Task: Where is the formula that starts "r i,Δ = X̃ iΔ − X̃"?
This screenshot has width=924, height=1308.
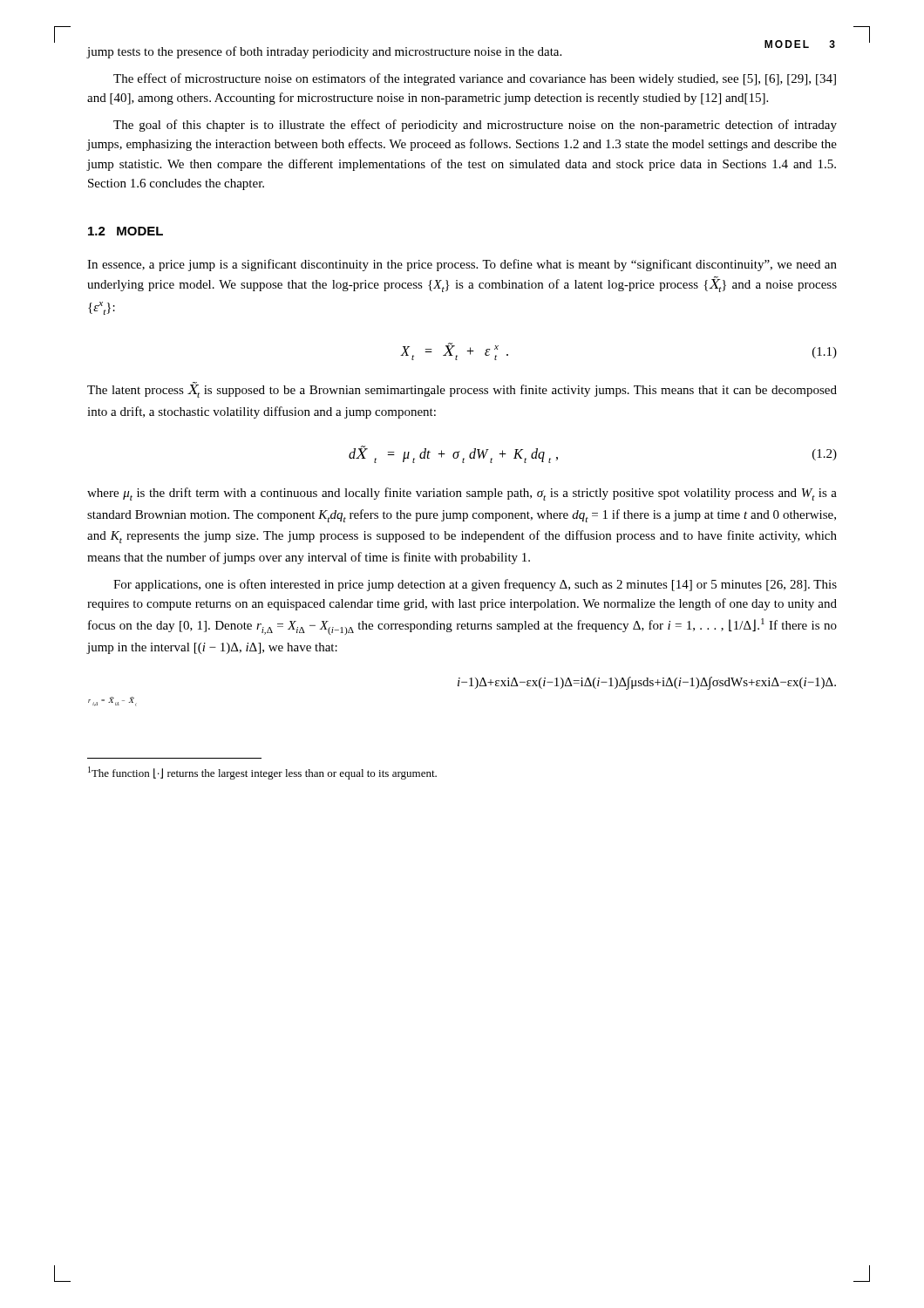Action: click(647, 683)
